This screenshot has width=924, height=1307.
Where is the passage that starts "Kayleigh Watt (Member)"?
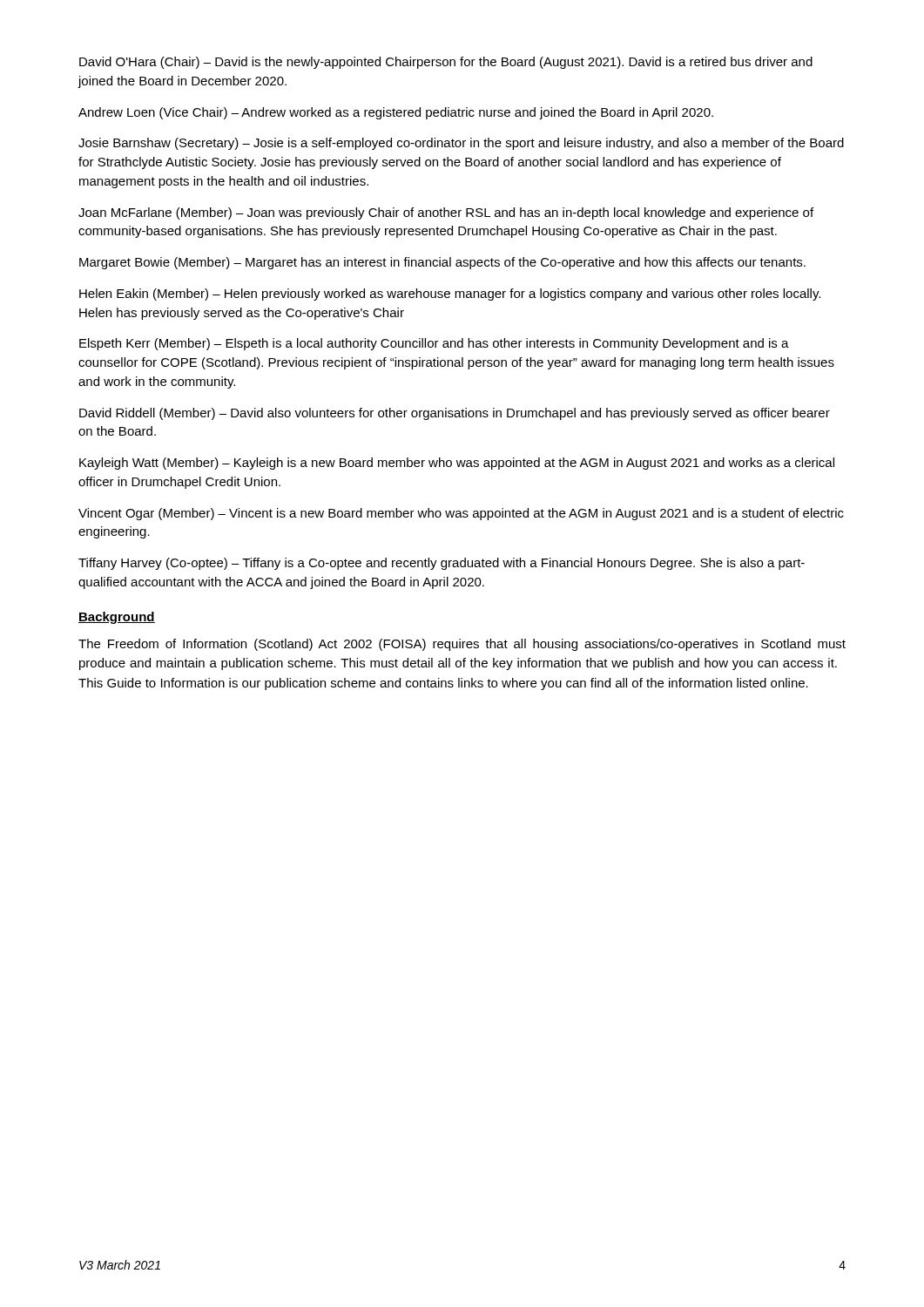point(457,472)
